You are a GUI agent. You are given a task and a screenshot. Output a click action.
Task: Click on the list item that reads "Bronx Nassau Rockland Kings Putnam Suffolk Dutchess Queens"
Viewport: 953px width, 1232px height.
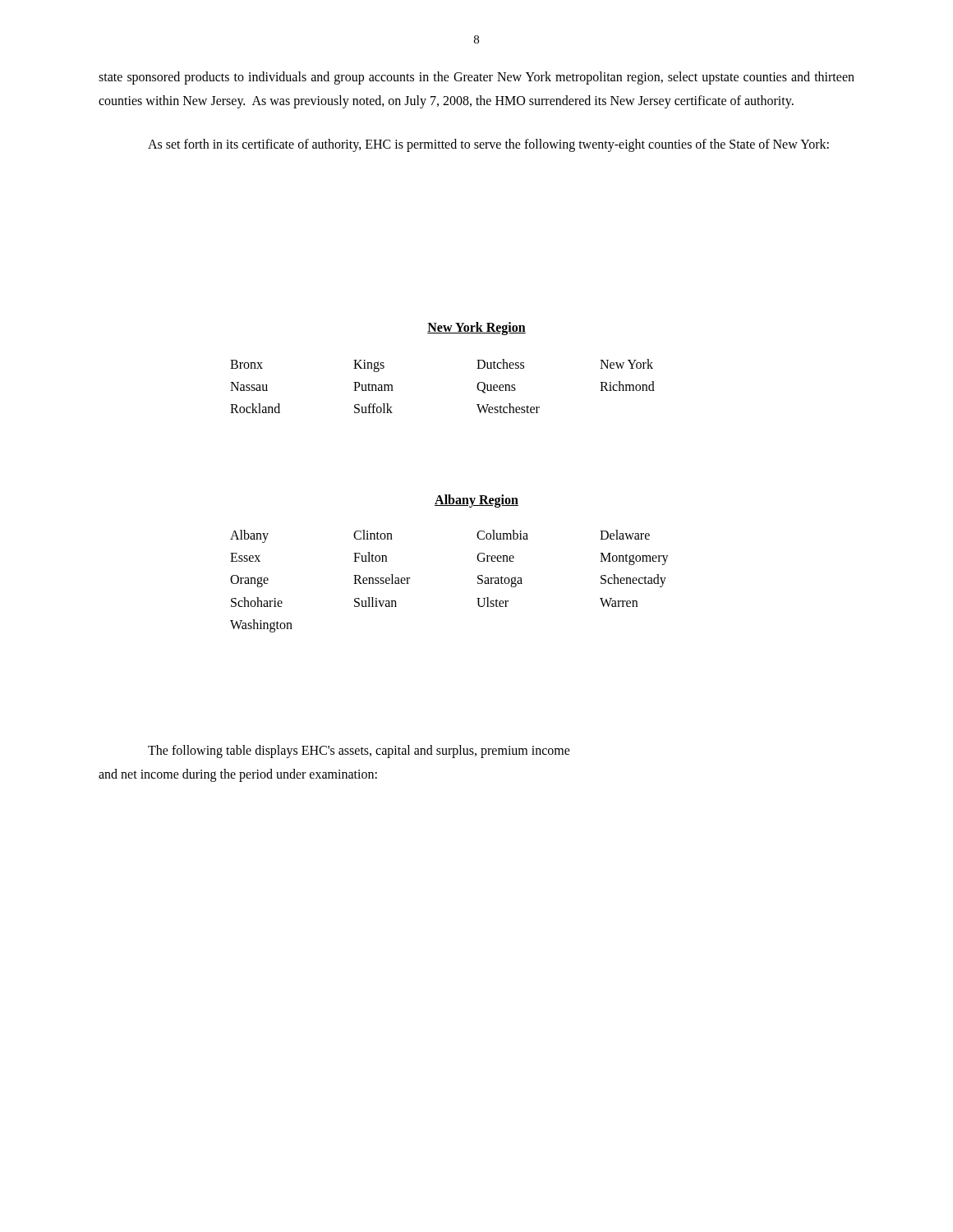coord(476,387)
